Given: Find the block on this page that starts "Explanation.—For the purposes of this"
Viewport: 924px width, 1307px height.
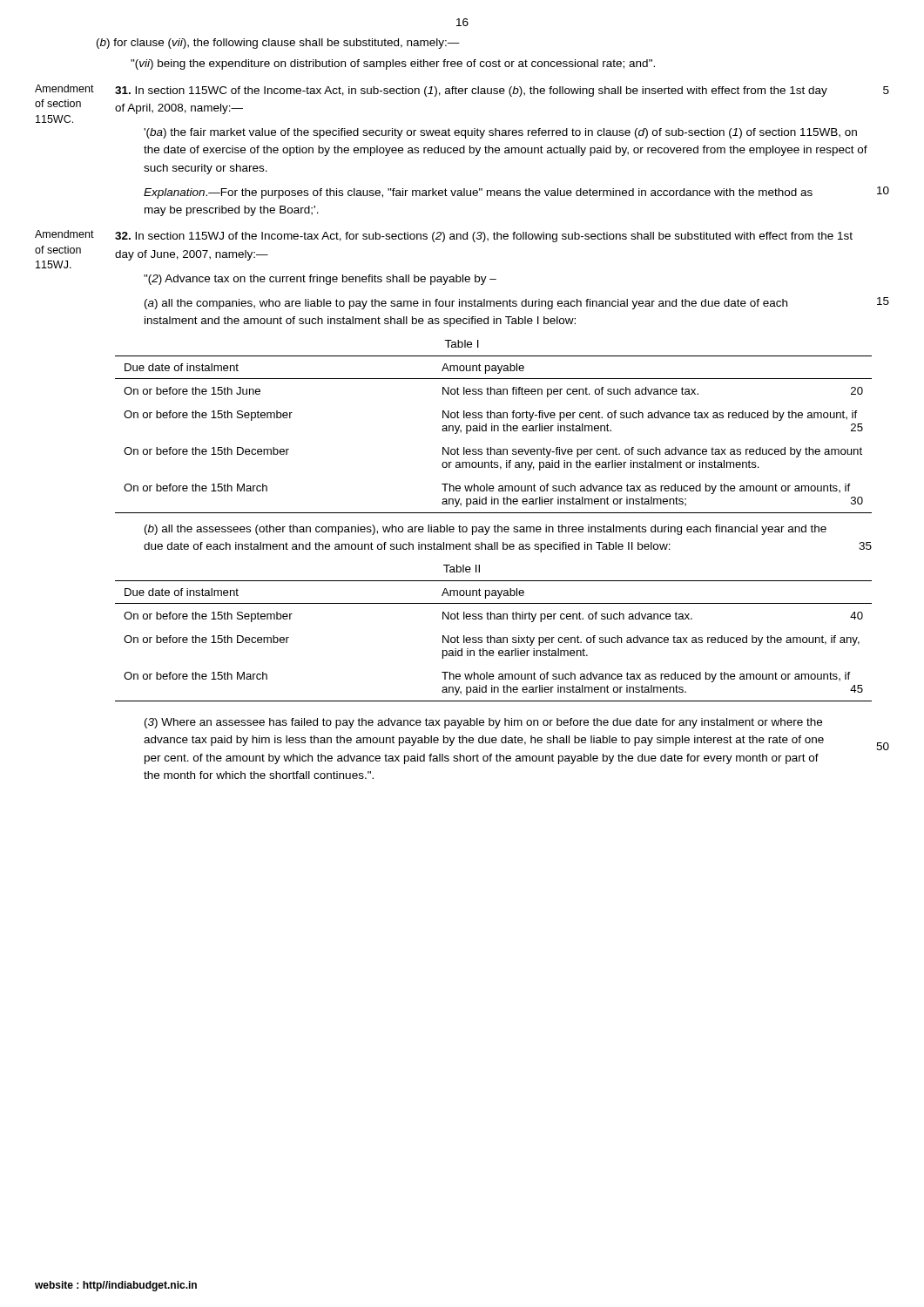Looking at the screenshot, I should pos(478,201).
